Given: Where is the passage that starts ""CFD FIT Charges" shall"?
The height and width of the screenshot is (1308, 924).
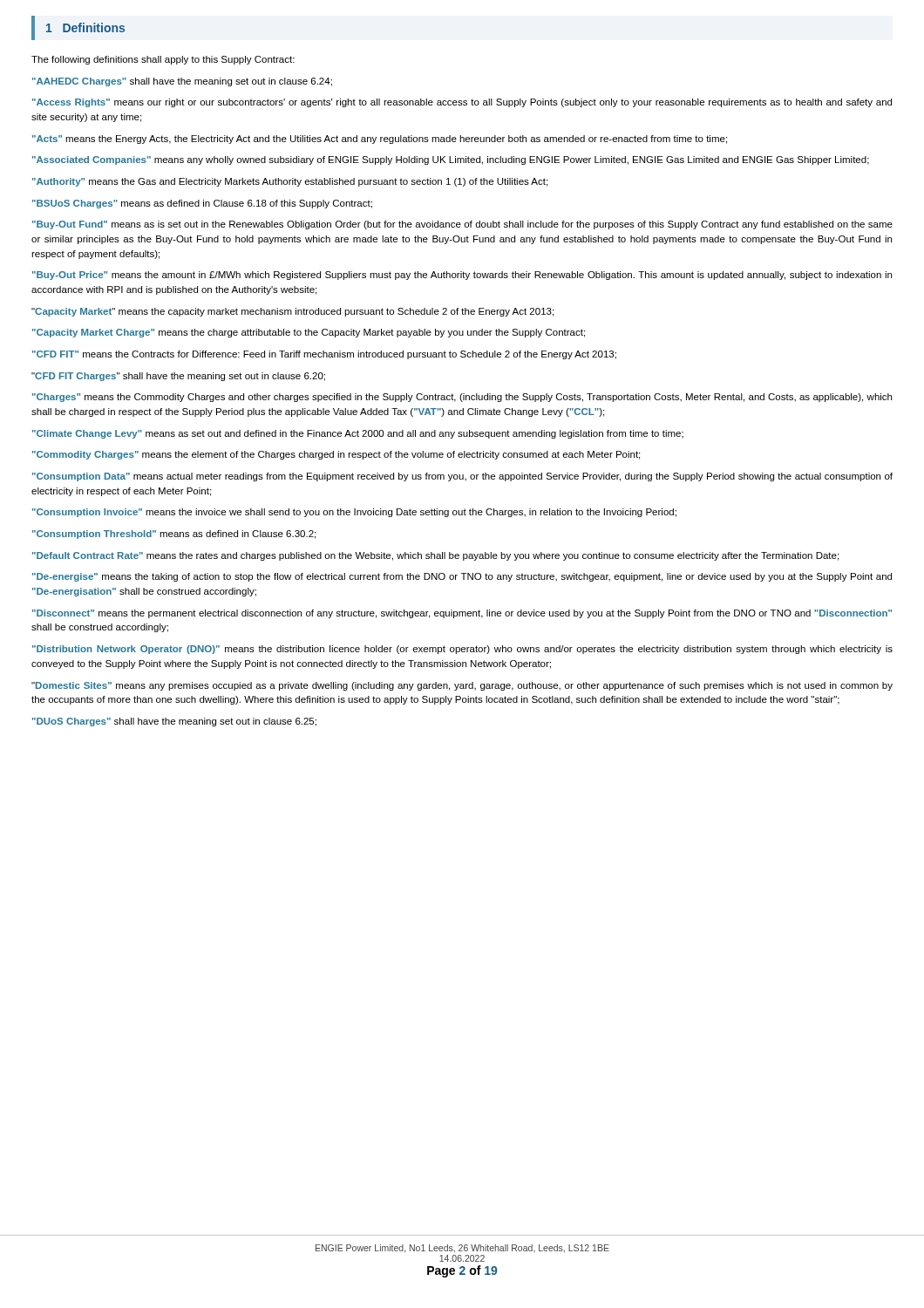Looking at the screenshot, I should (179, 376).
